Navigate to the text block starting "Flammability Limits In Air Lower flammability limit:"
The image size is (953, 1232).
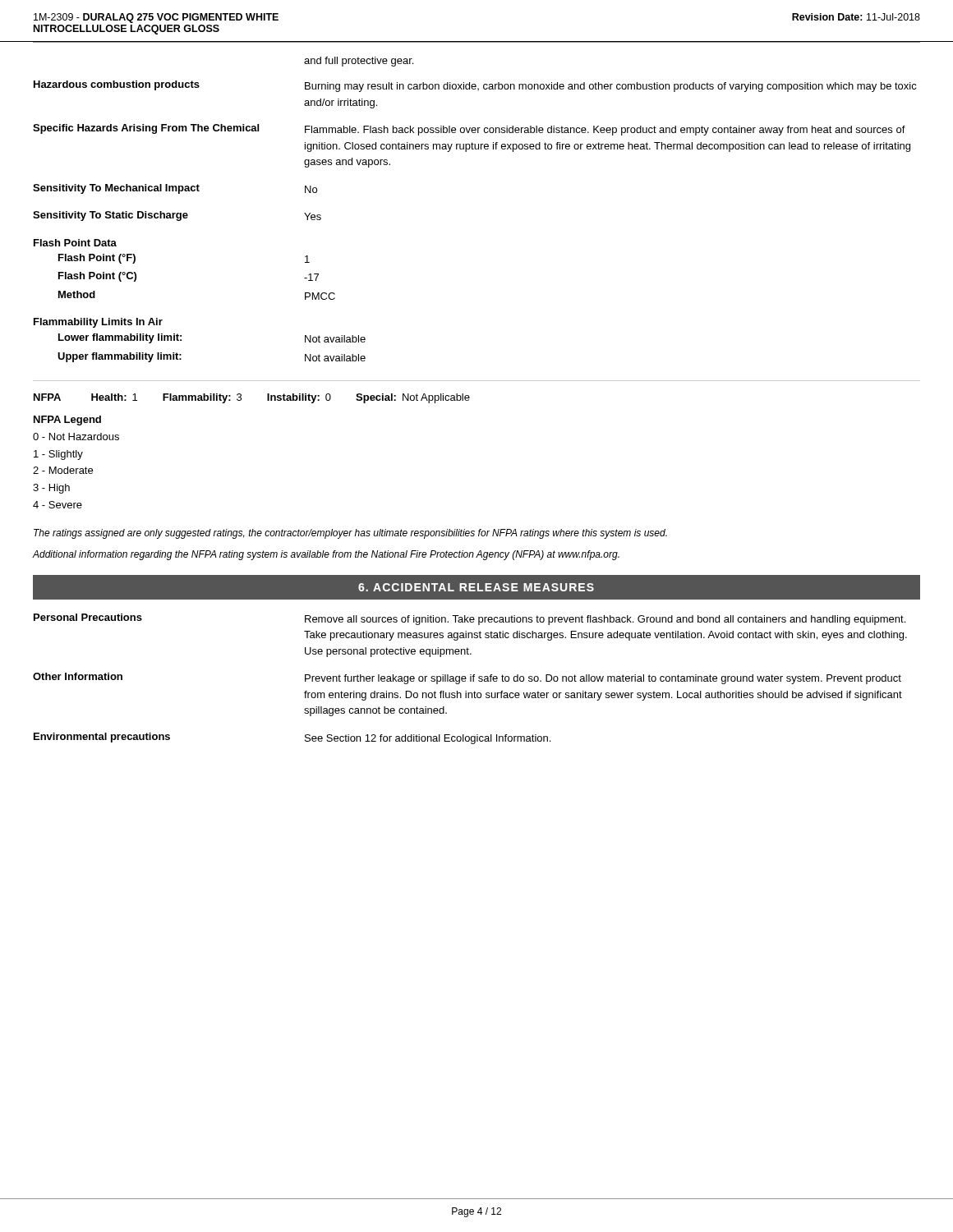98,323
